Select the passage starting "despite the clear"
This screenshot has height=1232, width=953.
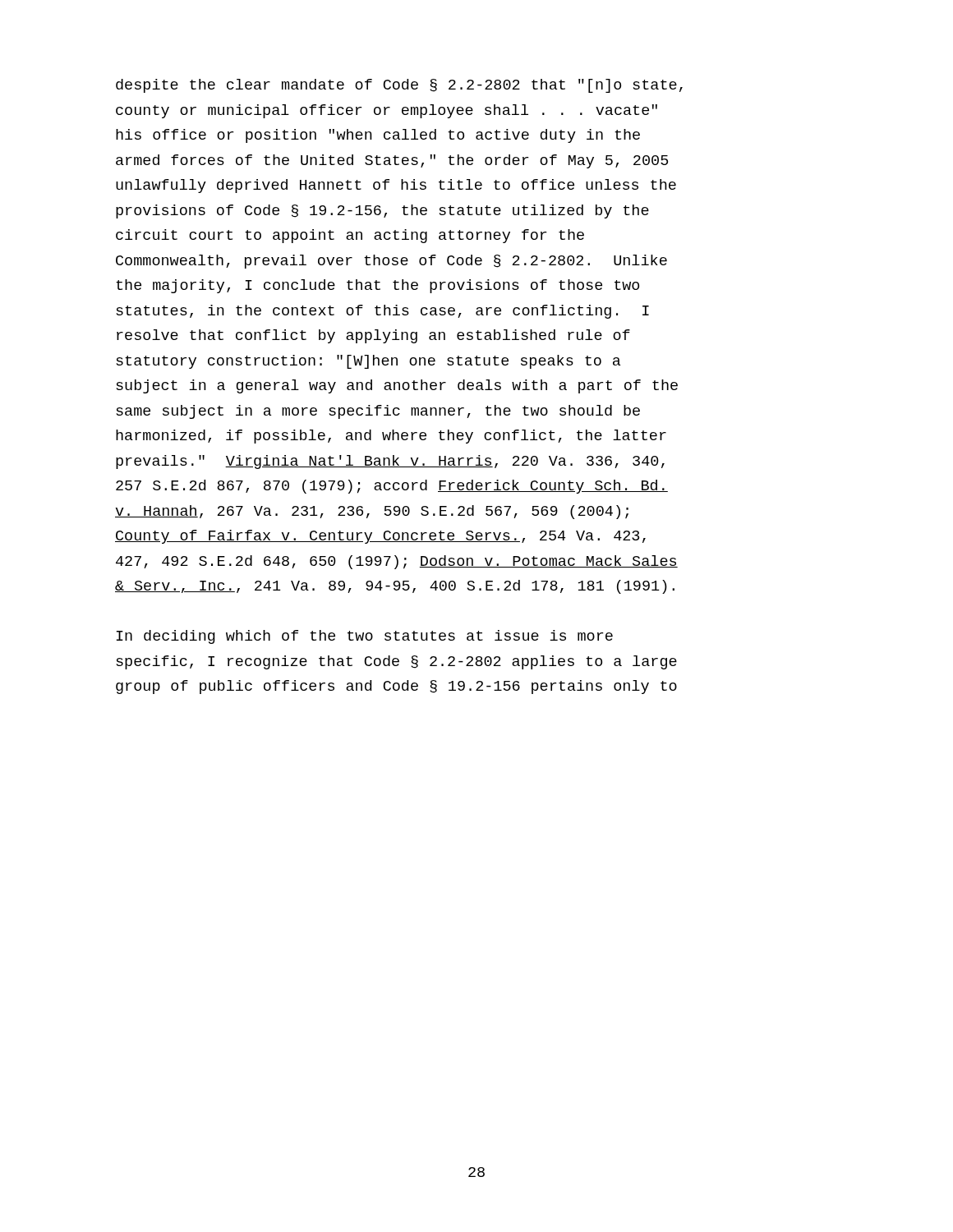[476, 337]
